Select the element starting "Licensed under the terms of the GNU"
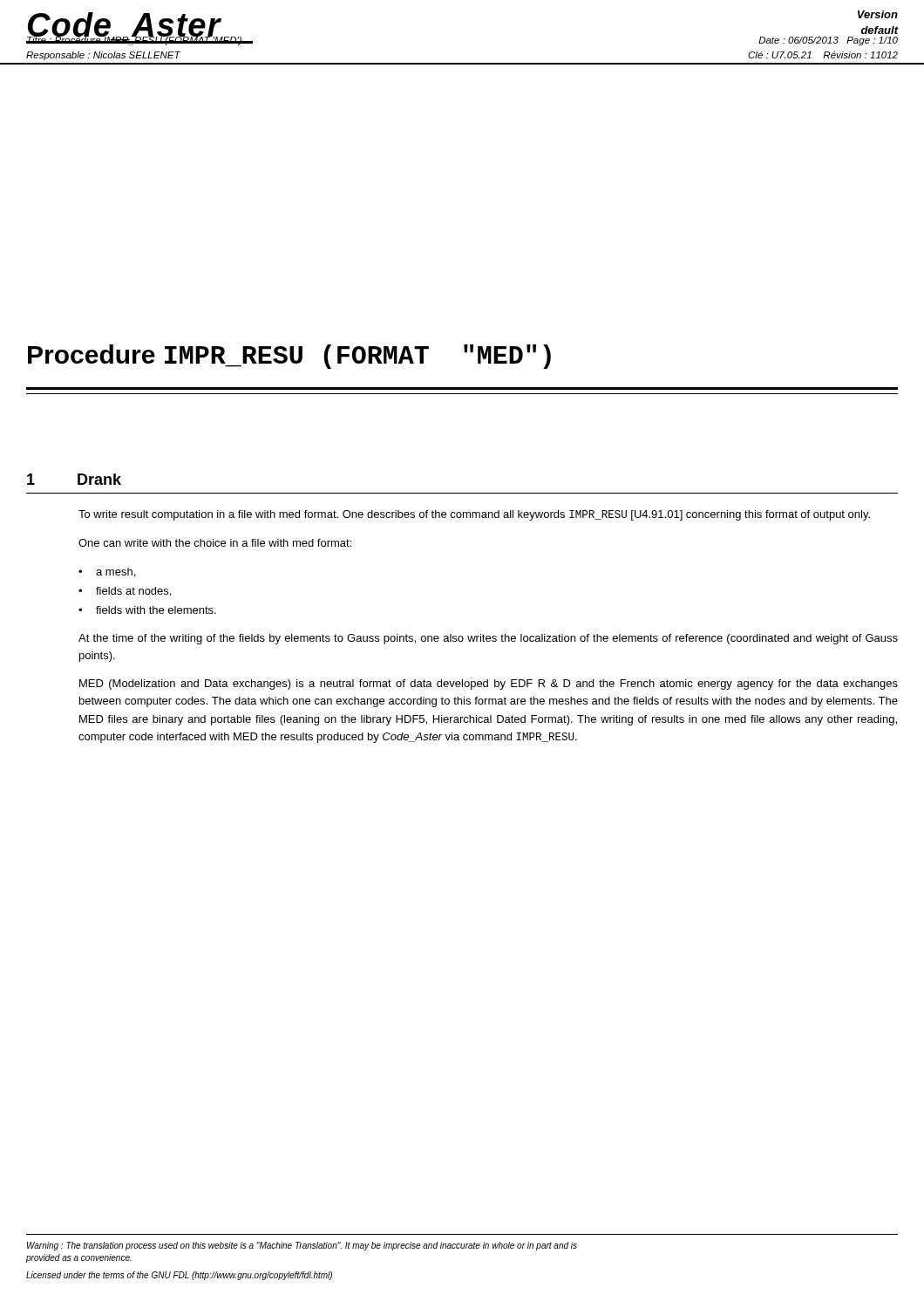The width and height of the screenshot is (924, 1308). pos(179,1275)
